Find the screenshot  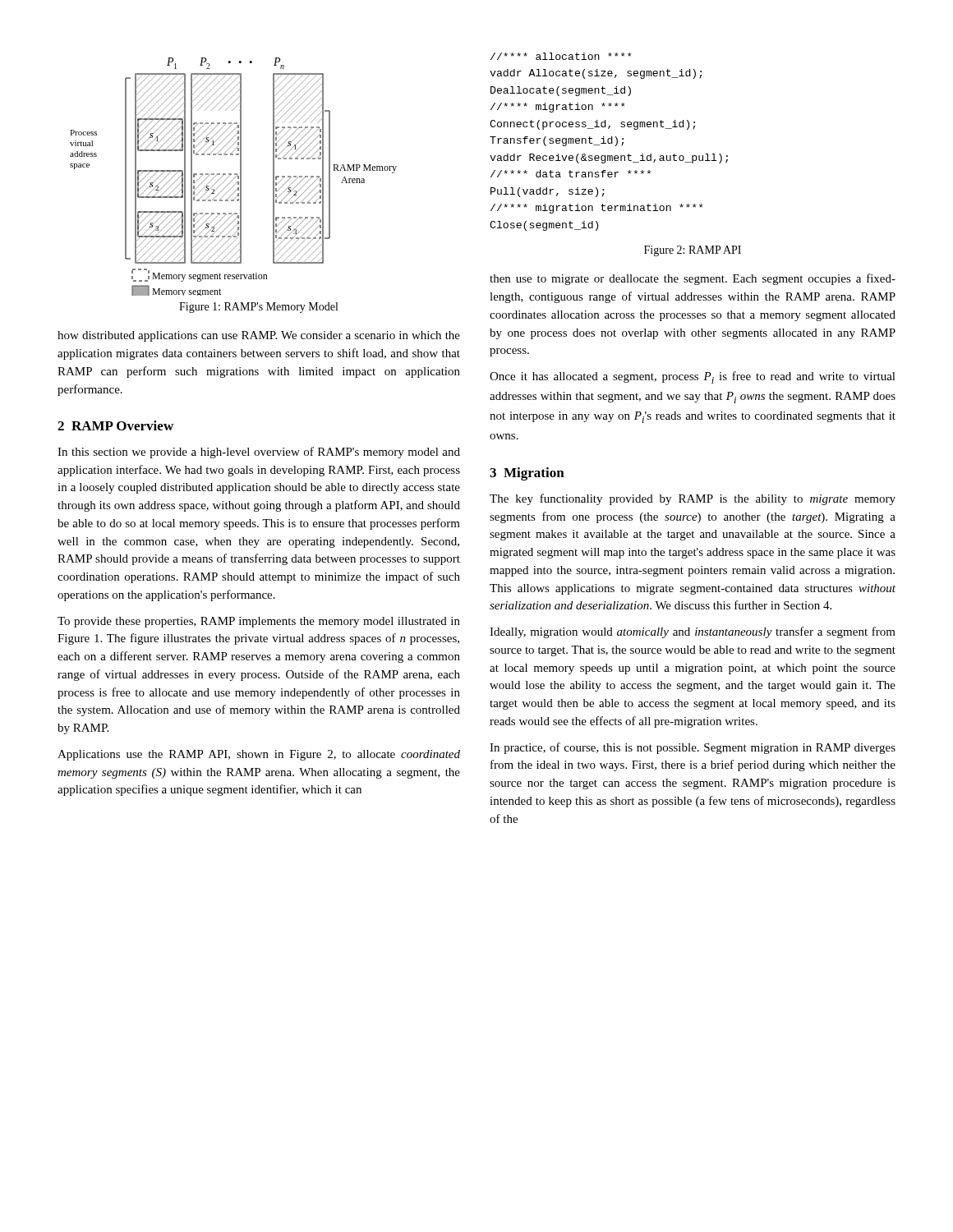[693, 142]
